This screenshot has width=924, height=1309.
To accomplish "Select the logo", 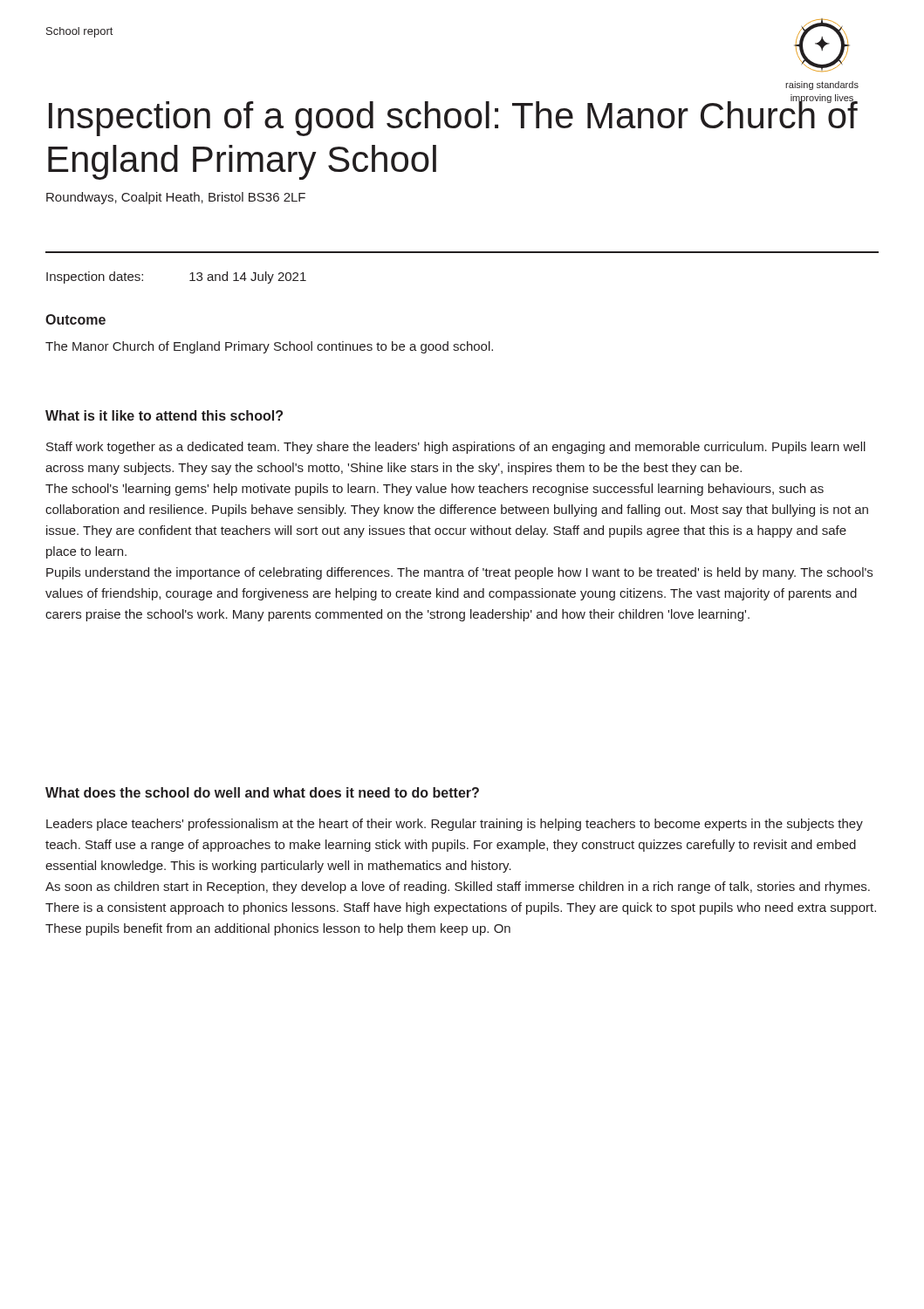I will (822, 61).
